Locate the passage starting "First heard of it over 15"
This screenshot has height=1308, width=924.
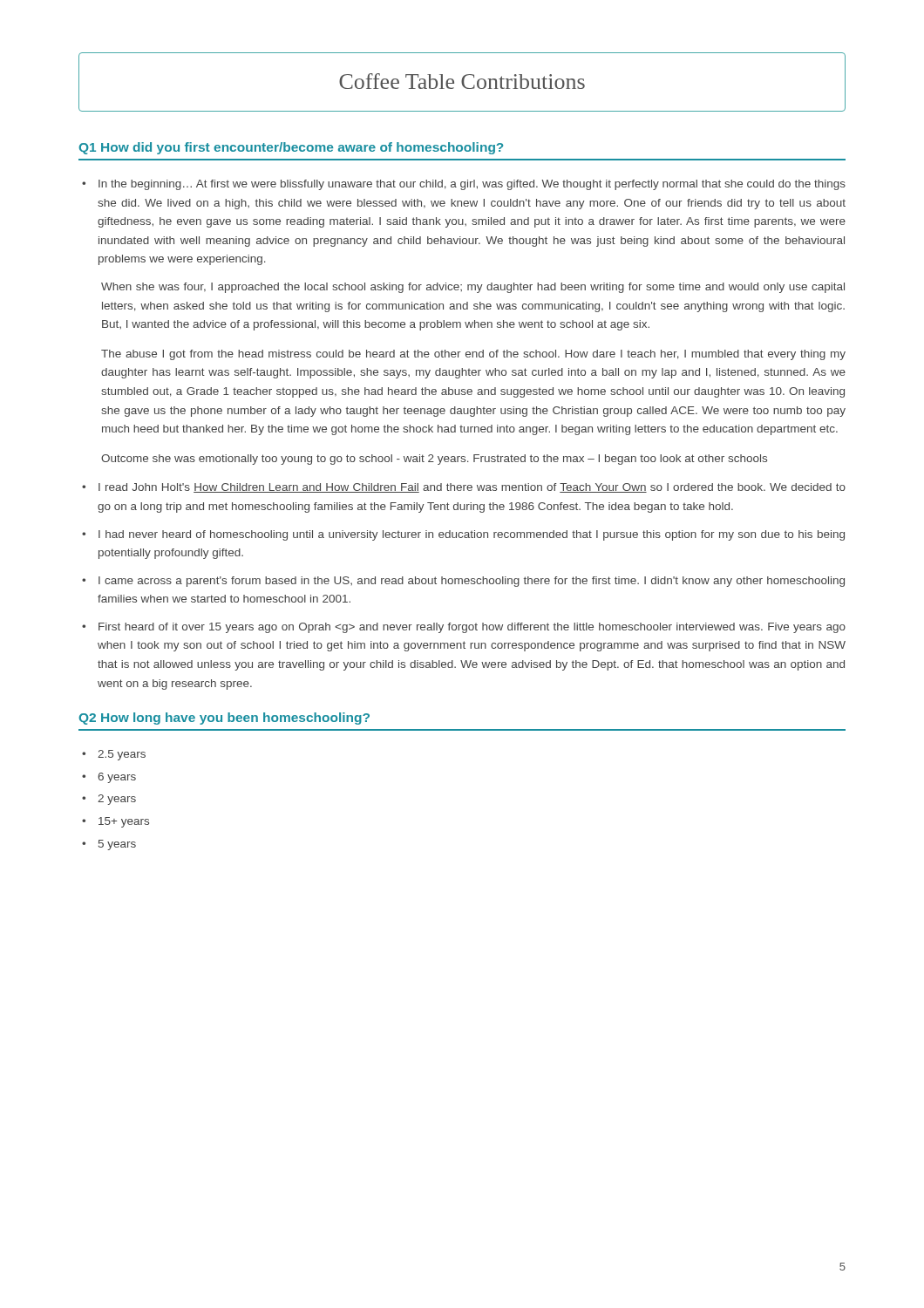point(472,655)
